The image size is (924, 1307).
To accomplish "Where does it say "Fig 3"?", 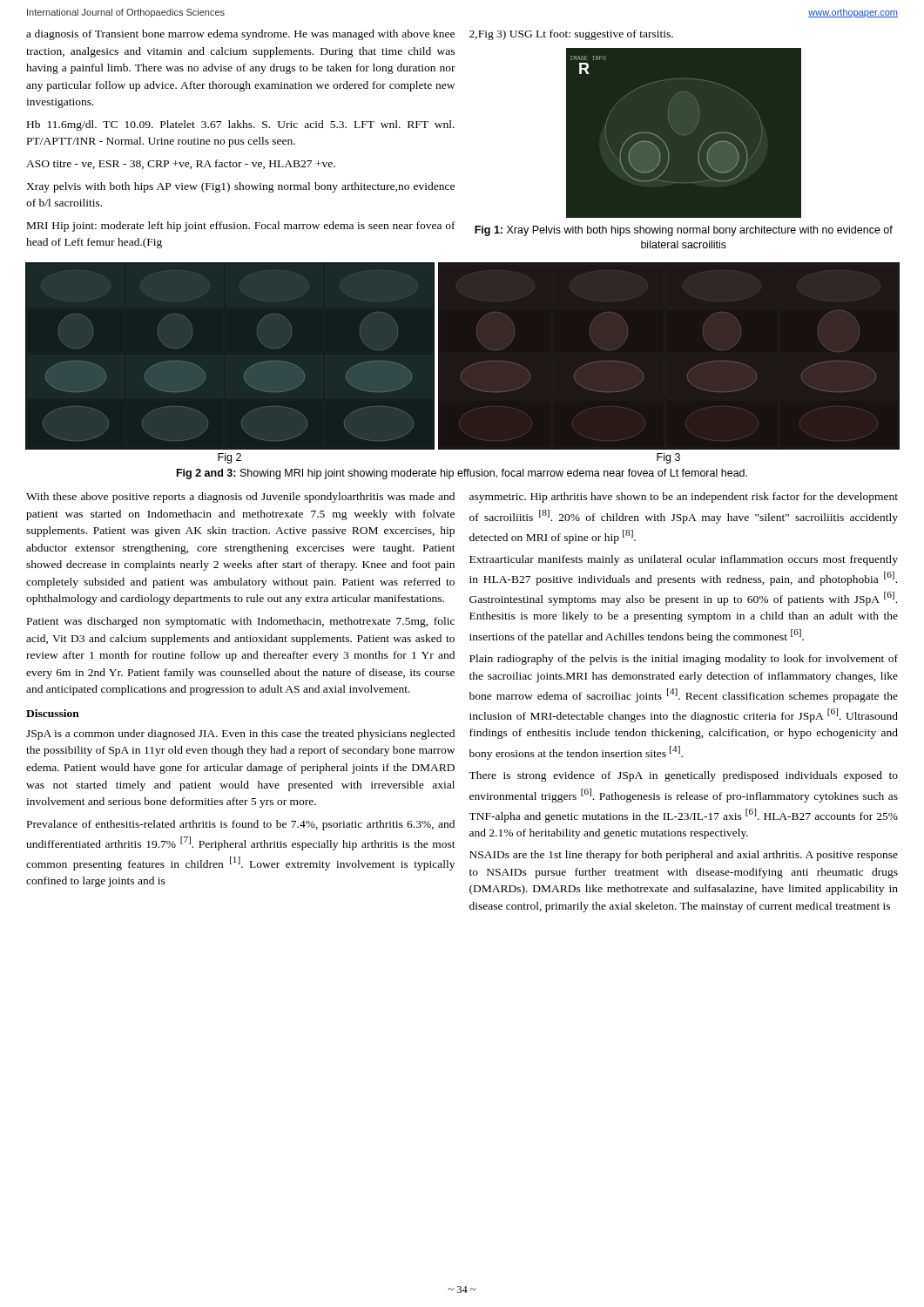I will pyautogui.click(x=668, y=457).
